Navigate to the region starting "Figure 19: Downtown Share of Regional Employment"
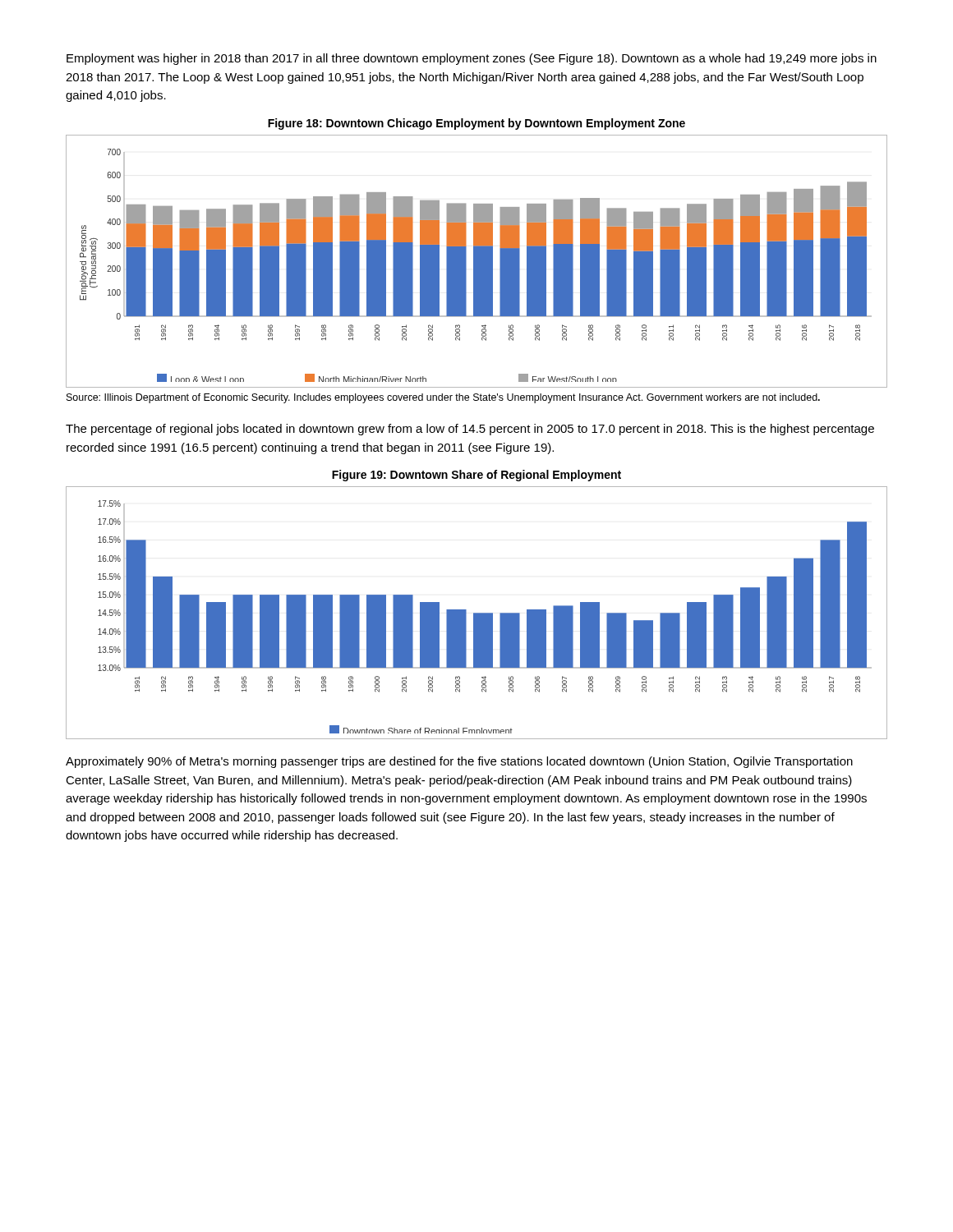Viewport: 953px width, 1232px height. pos(476,475)
